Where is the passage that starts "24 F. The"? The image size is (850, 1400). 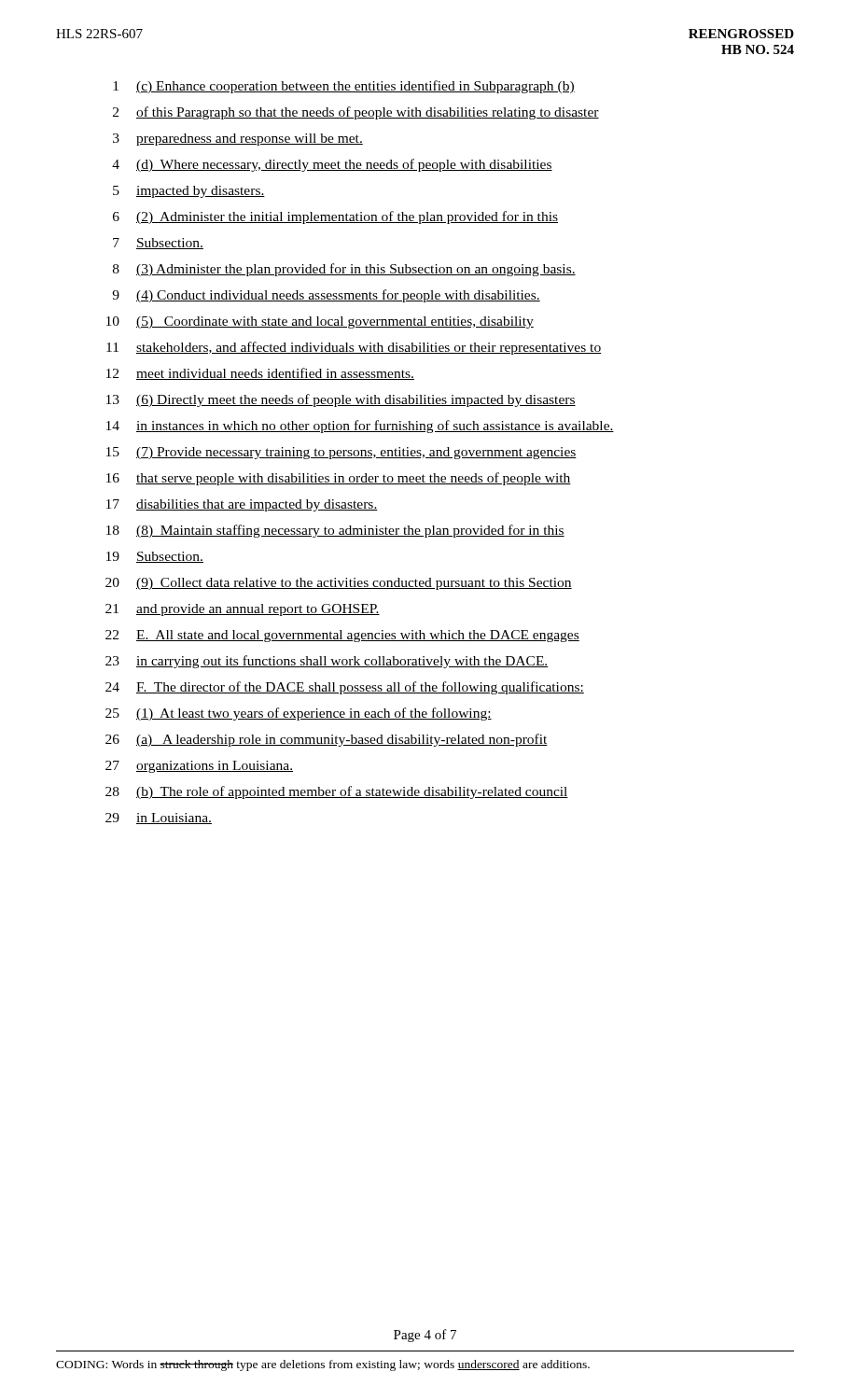click(x=425, y=687)
